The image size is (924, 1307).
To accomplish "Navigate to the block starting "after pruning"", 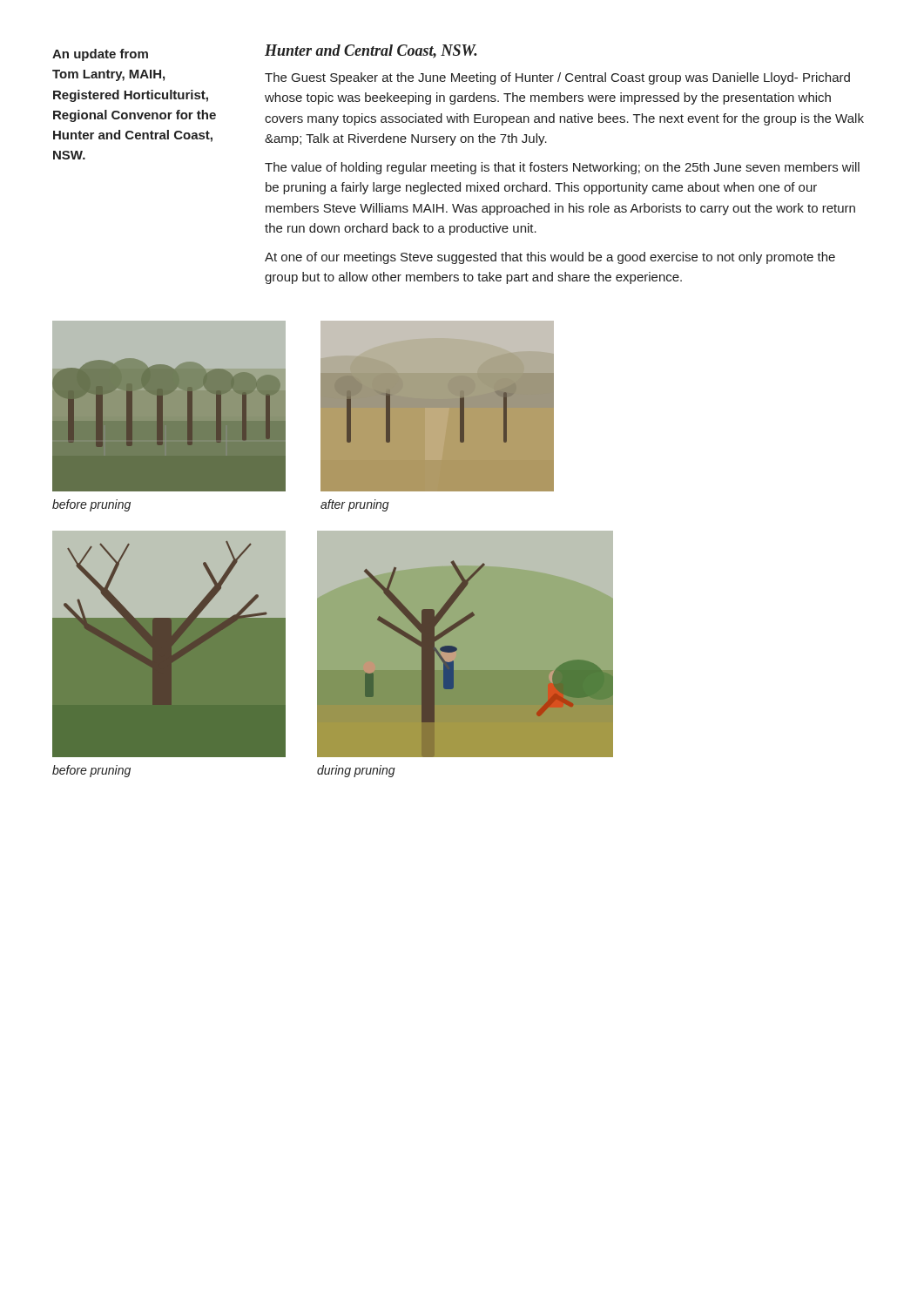I will pyautogui.click(x=355, y=504).
